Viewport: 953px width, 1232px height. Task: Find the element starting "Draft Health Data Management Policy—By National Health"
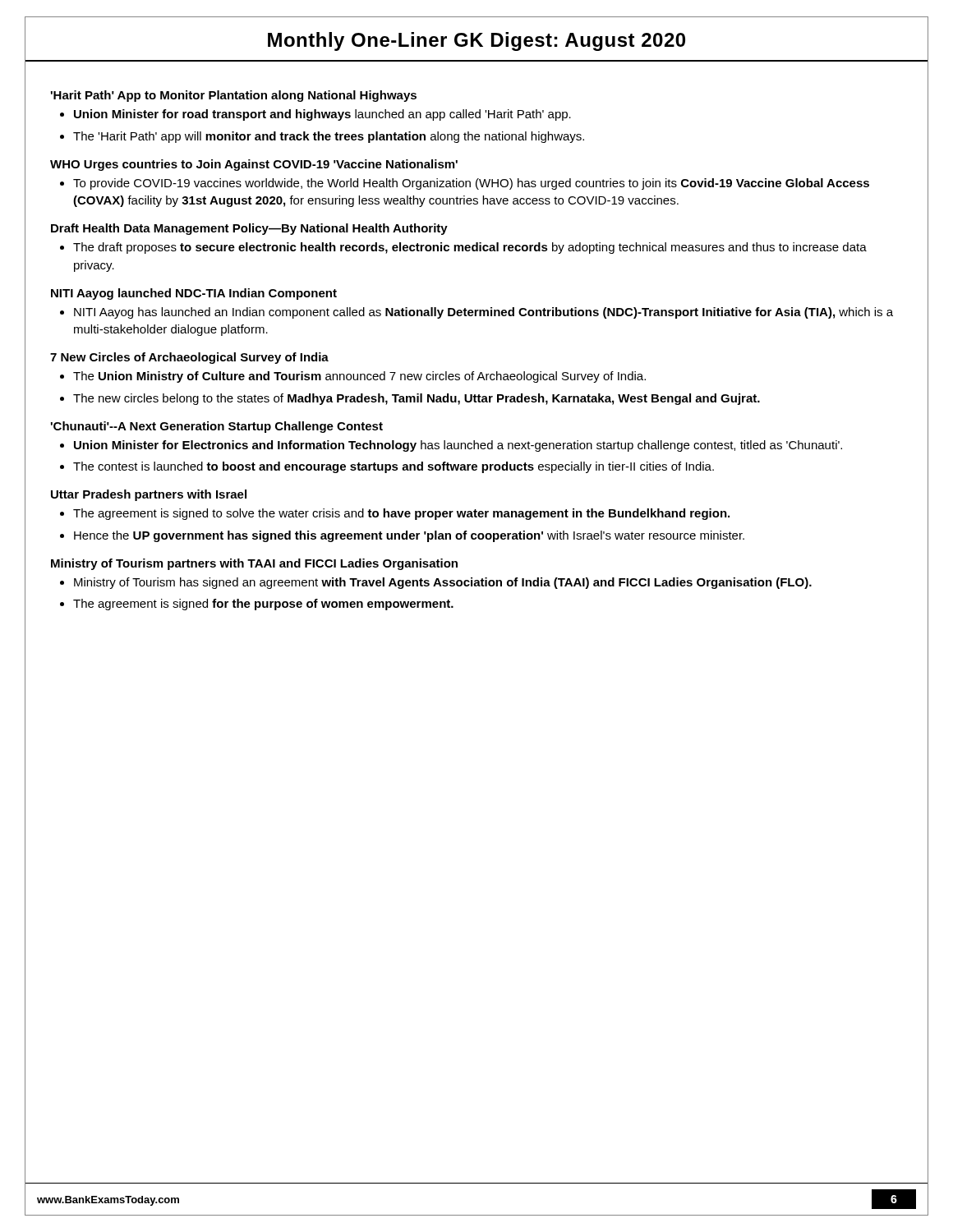(249, 228)
